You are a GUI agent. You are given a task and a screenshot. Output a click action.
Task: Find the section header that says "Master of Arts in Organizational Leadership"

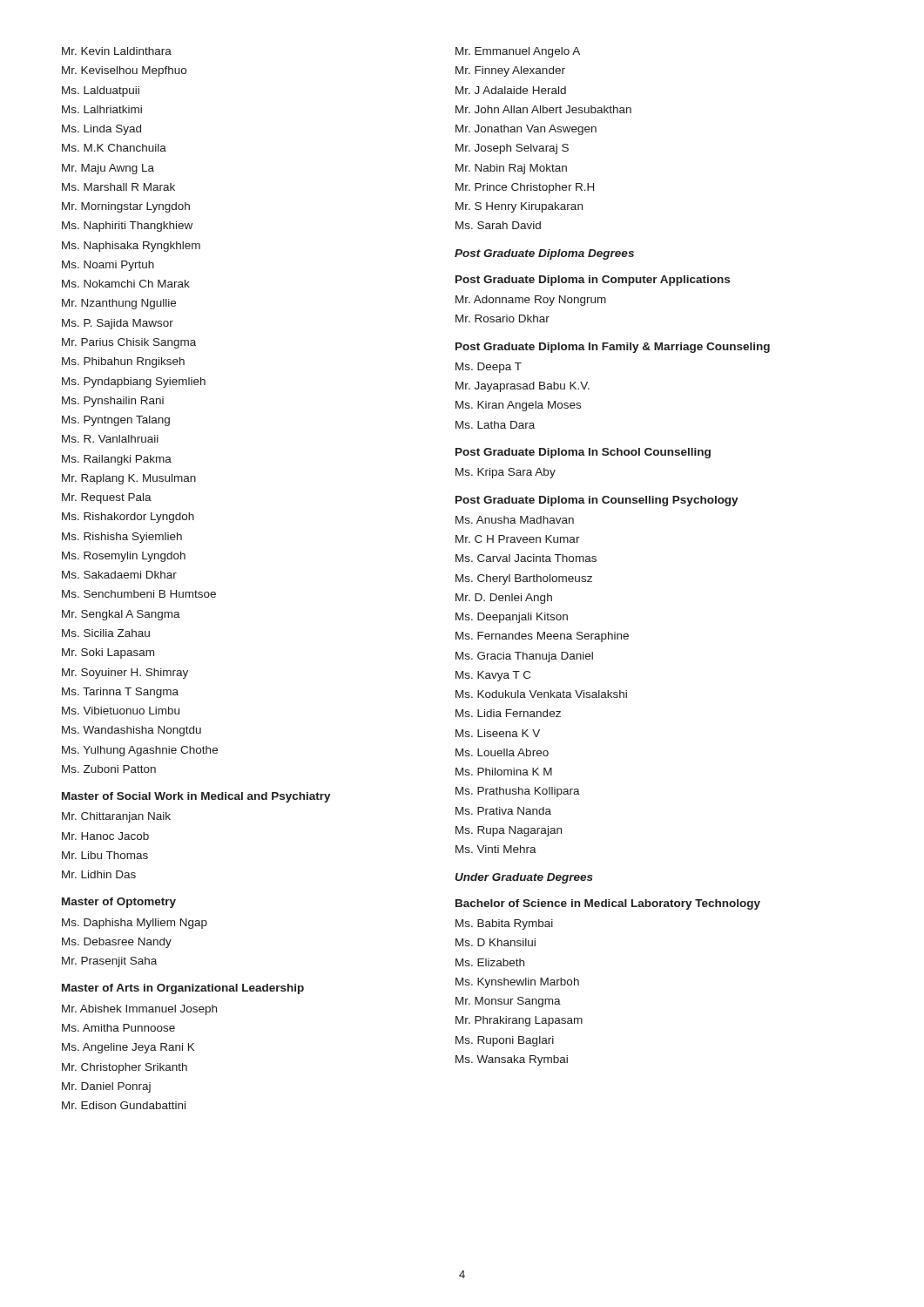[183, 988]
